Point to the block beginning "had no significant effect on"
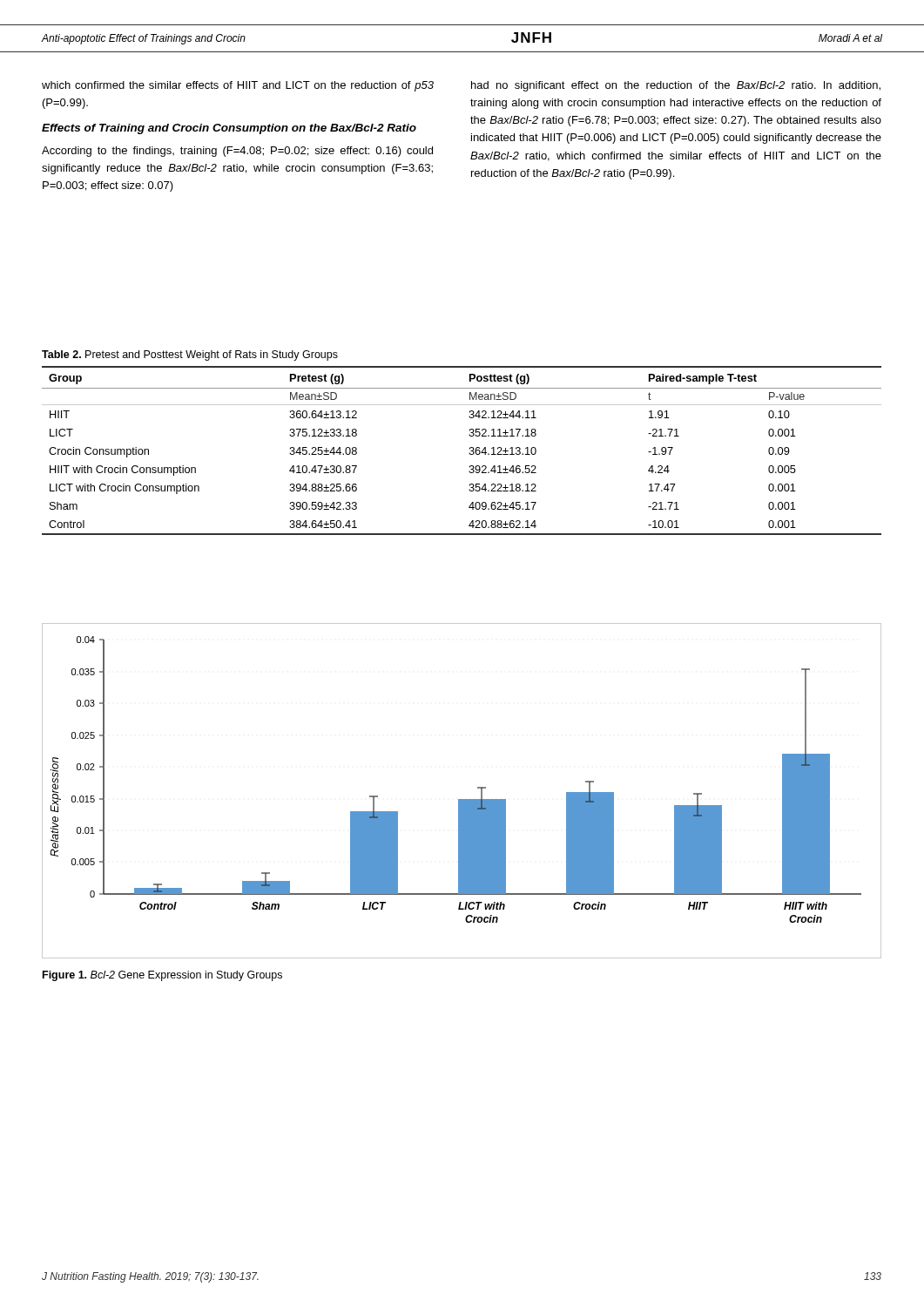924x1307 pixels. [x=676, y=129]
